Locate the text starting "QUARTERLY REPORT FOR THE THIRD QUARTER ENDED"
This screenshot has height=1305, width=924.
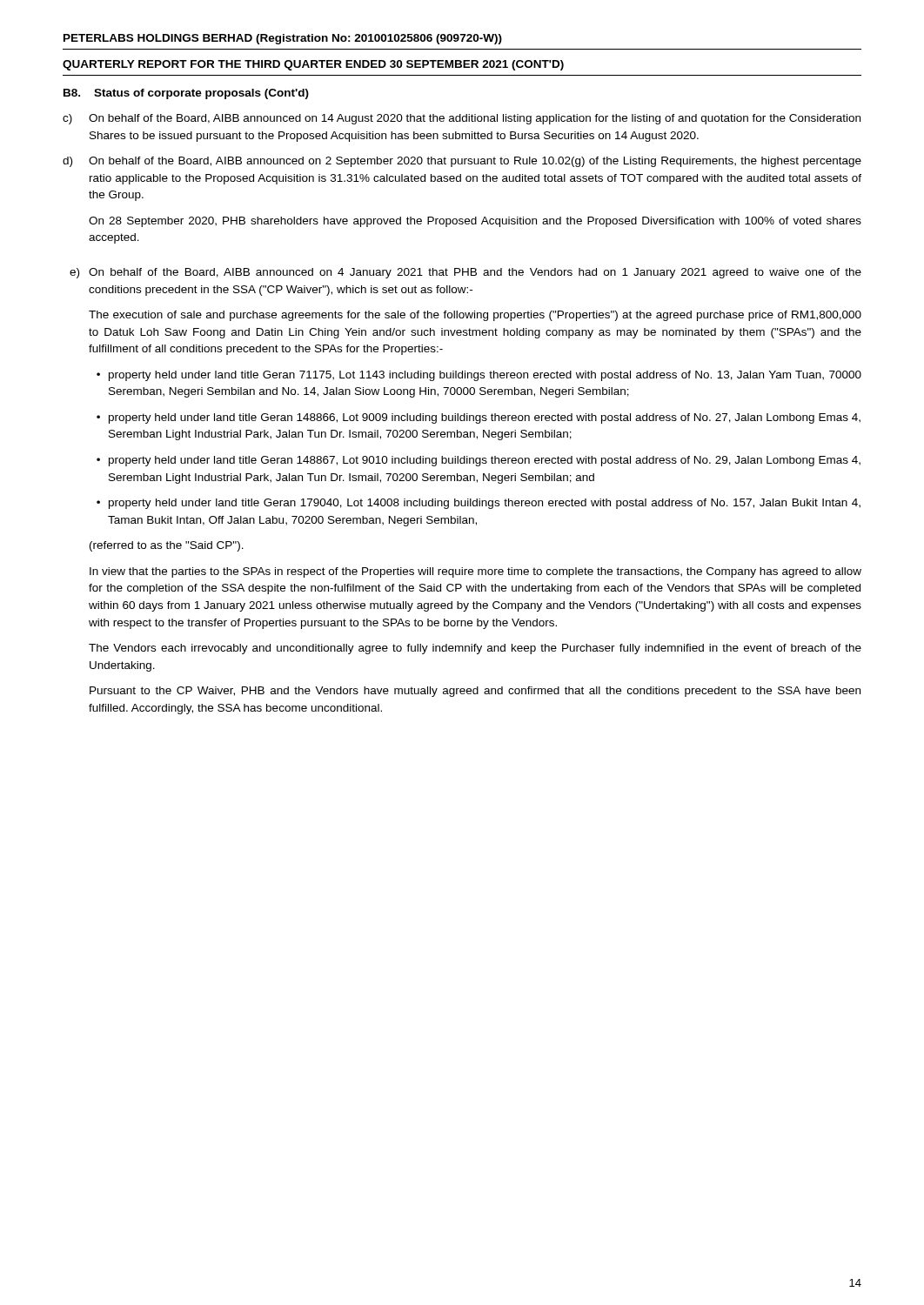point(313,64)
